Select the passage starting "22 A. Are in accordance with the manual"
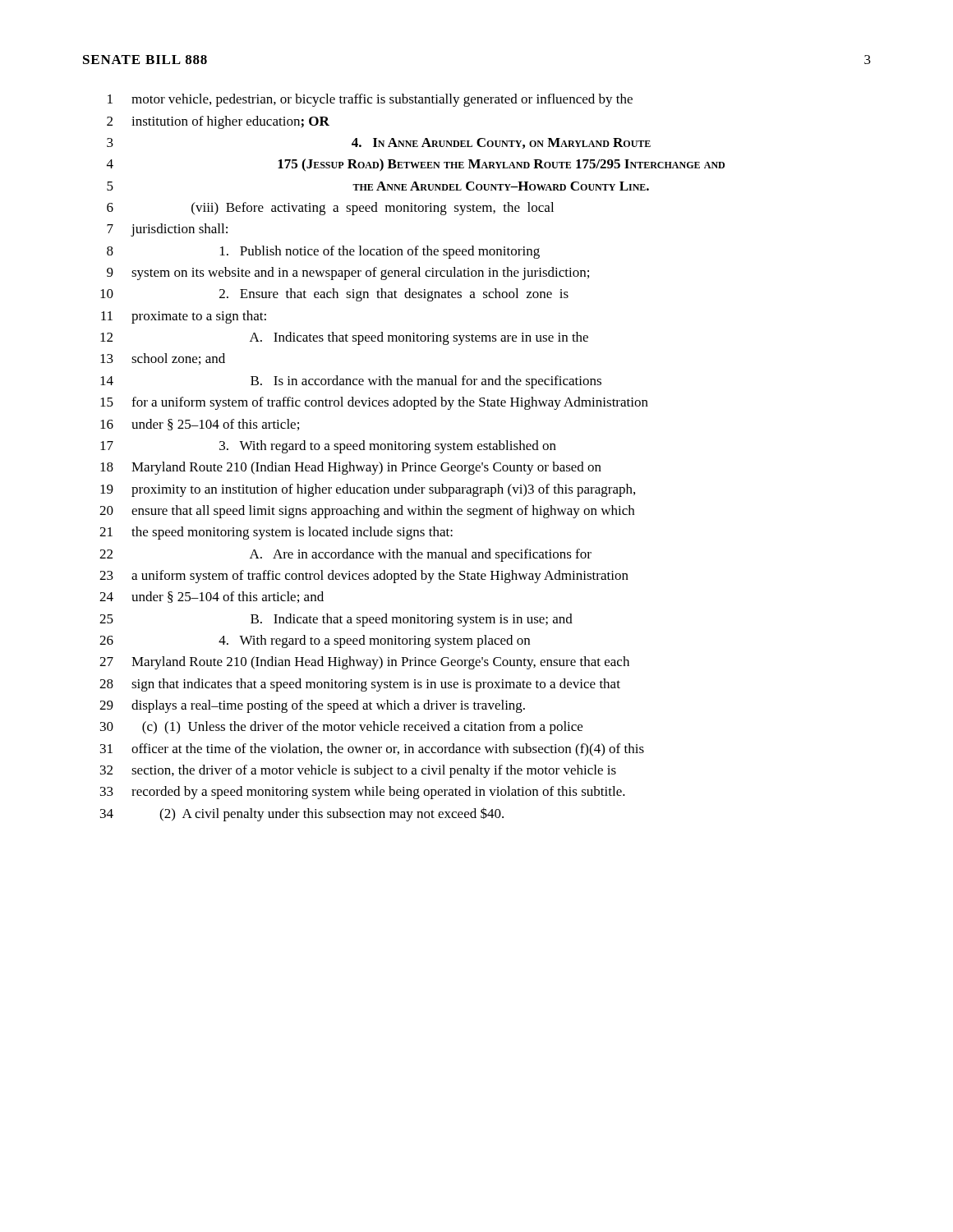Viewport: 953px width, 1232px height. point(476,576)
